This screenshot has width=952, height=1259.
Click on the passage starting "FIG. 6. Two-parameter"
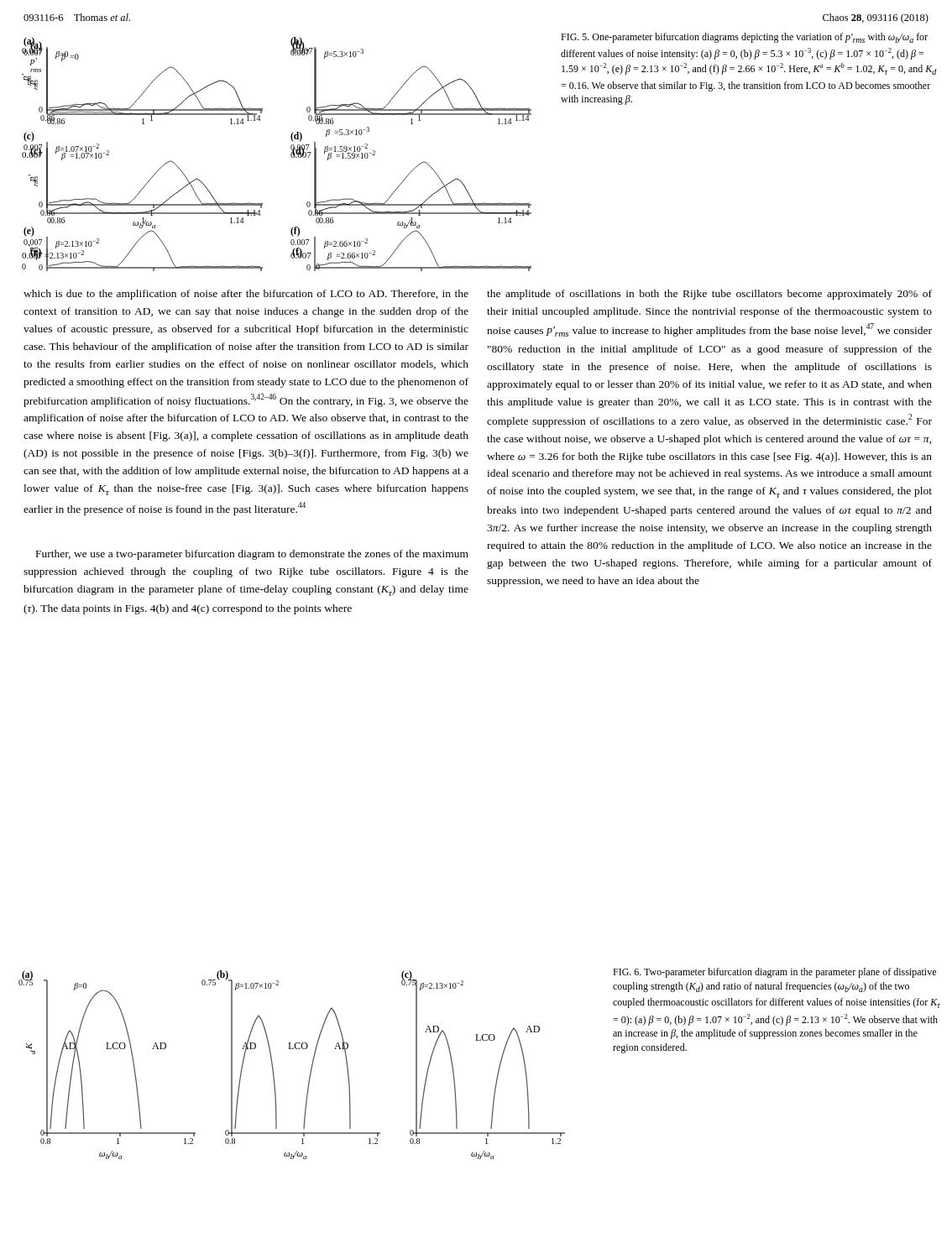[776, 1010]
